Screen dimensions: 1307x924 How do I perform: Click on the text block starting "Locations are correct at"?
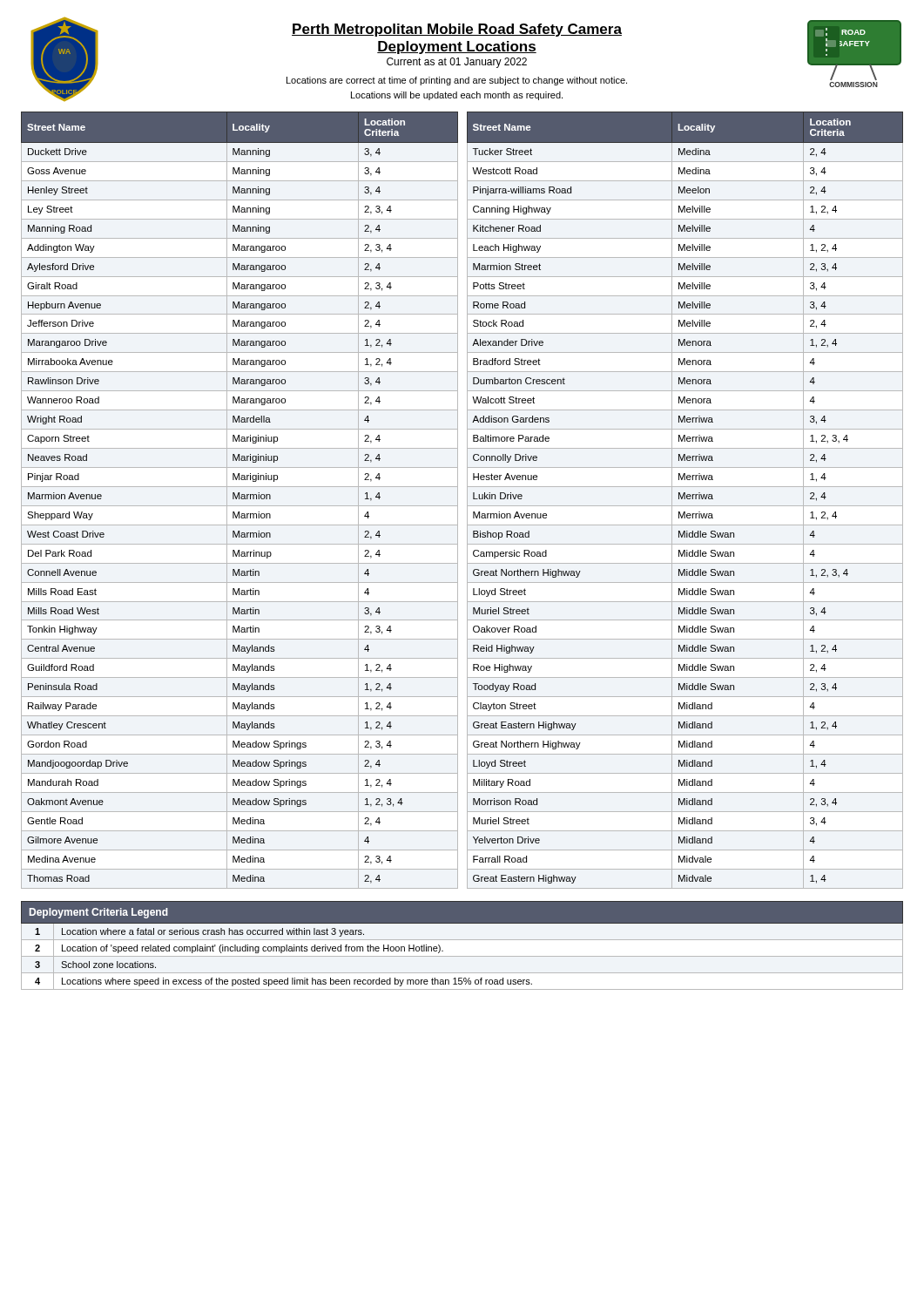coord(457,87)
